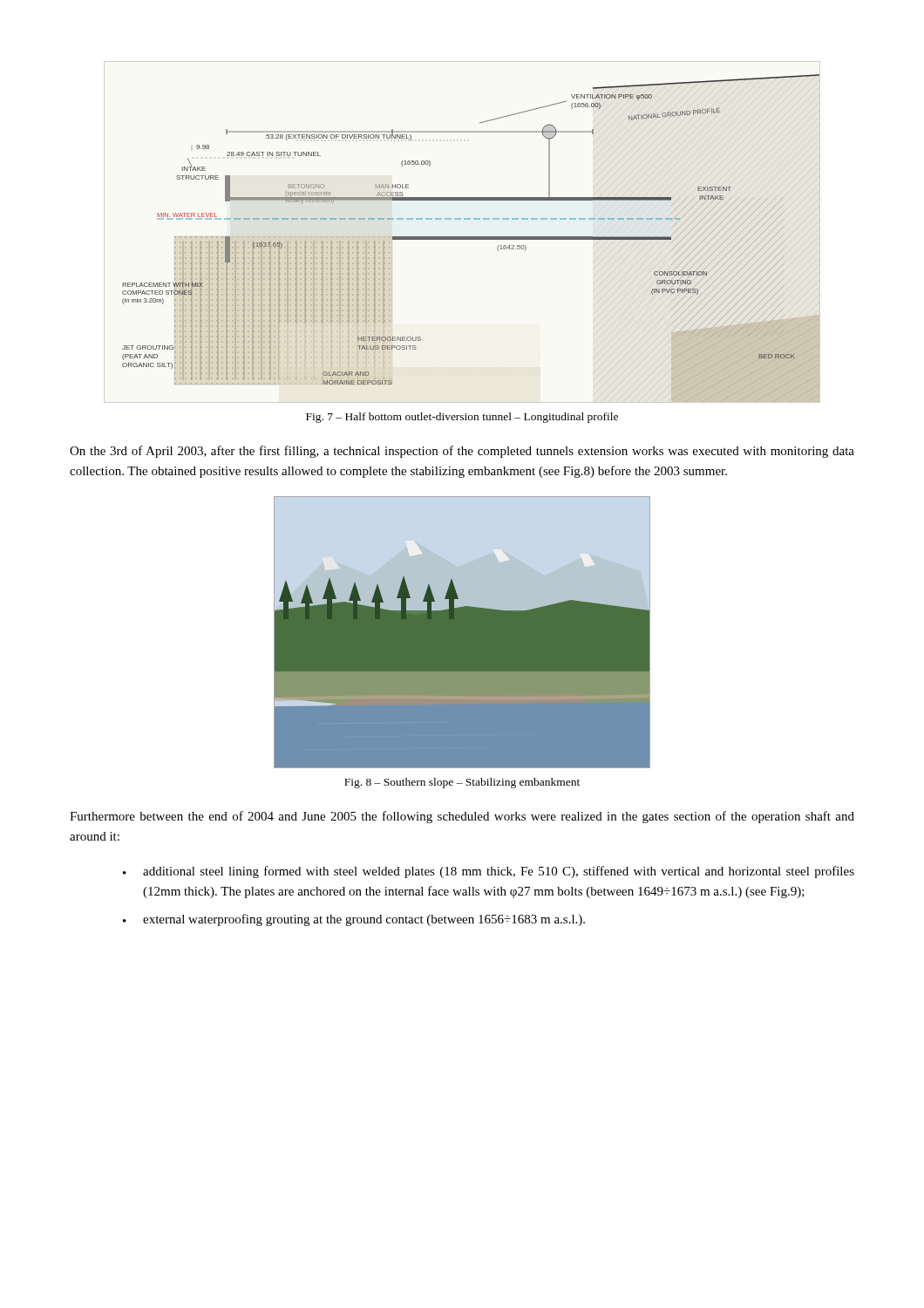Click on the text block that says "On the 3rd of April"
The height and width of the screenshot is (1308, 924).
pos(462,461)
